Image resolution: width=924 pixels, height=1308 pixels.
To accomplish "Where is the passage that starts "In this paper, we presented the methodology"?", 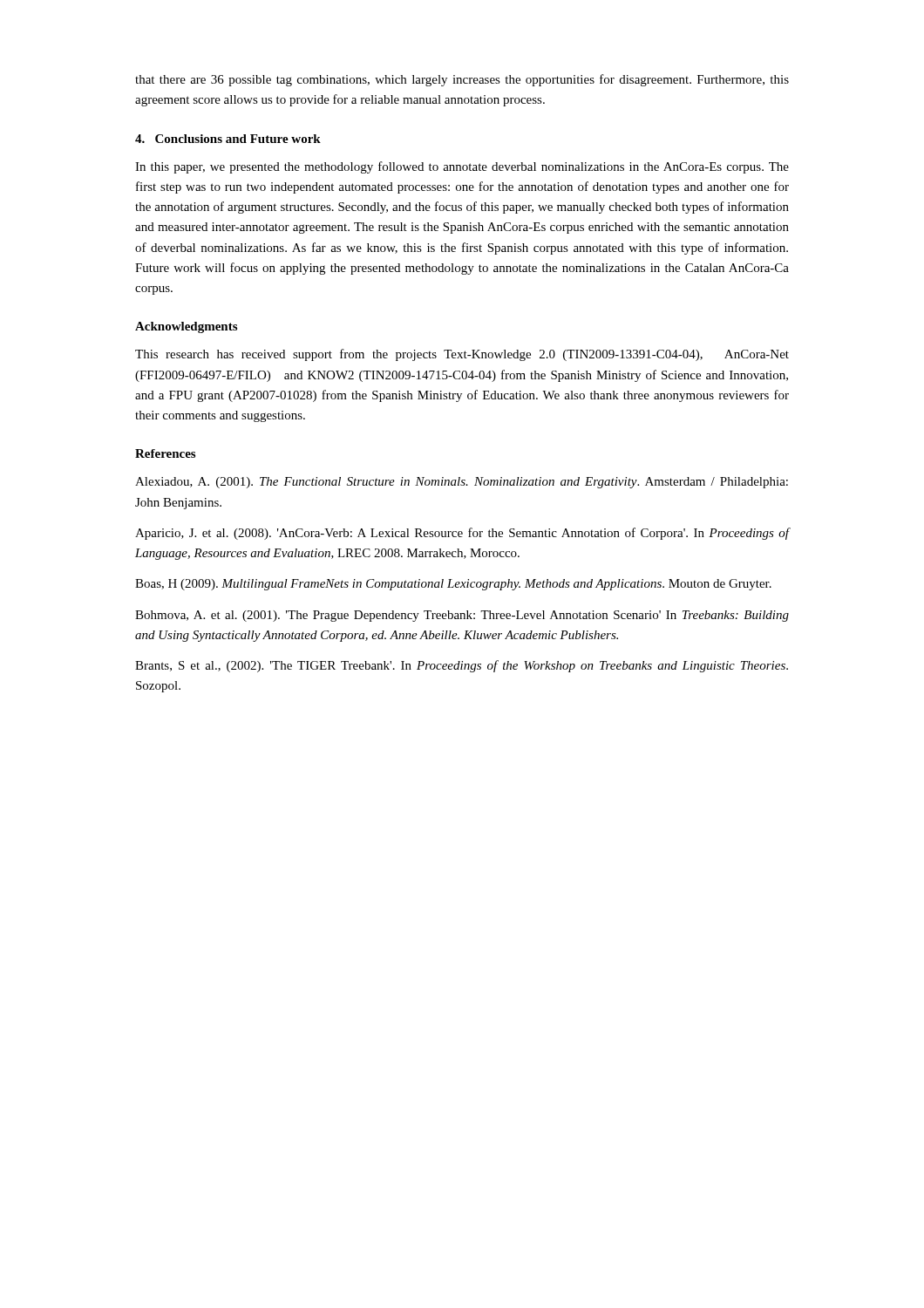I will pyautogui.click(x=462, y=227).
